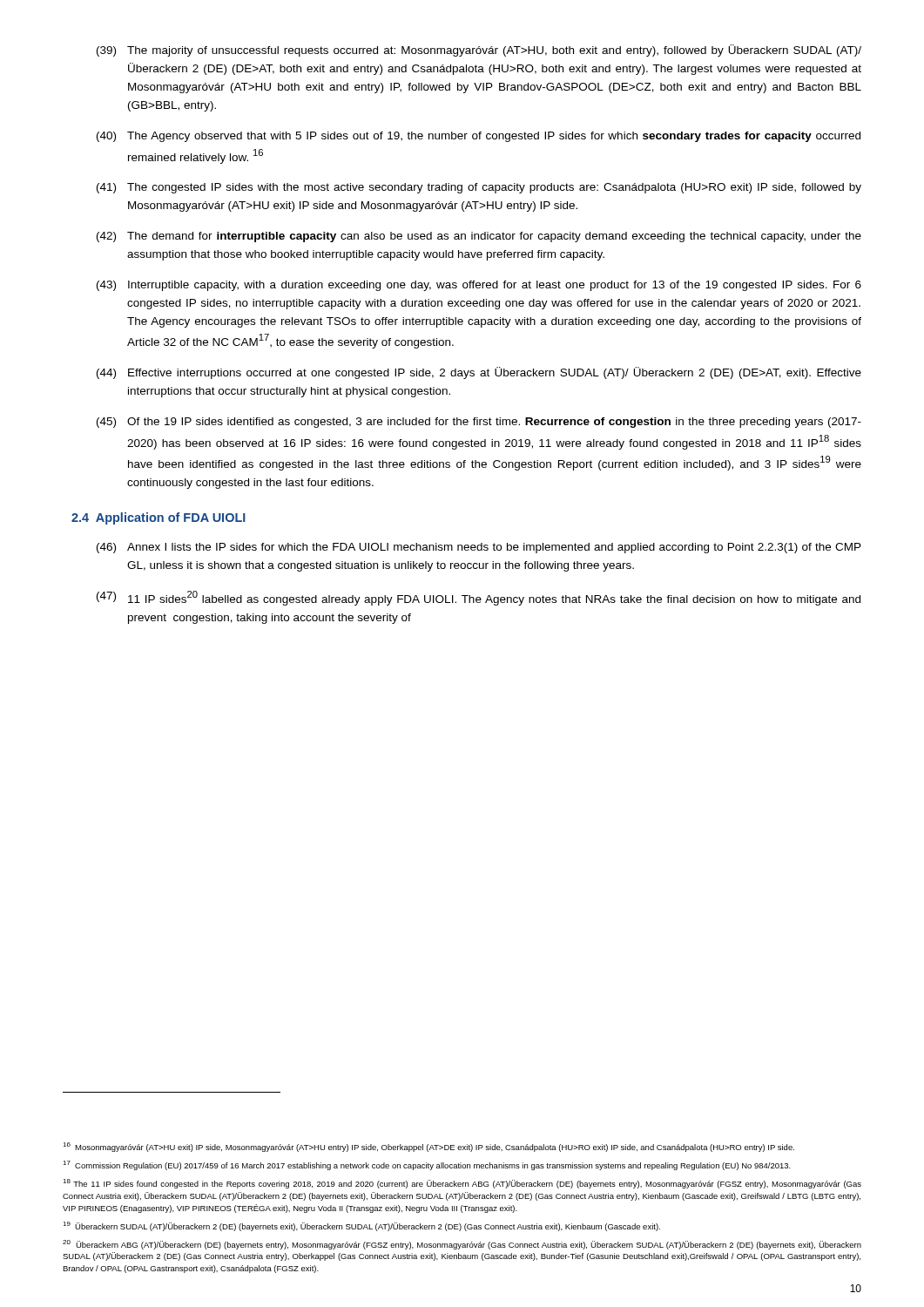Click on the list item that reads "(41) The congested IP"
This screenshot has width=924, height=1307.
pyautogui.click(x=462, y=197)
